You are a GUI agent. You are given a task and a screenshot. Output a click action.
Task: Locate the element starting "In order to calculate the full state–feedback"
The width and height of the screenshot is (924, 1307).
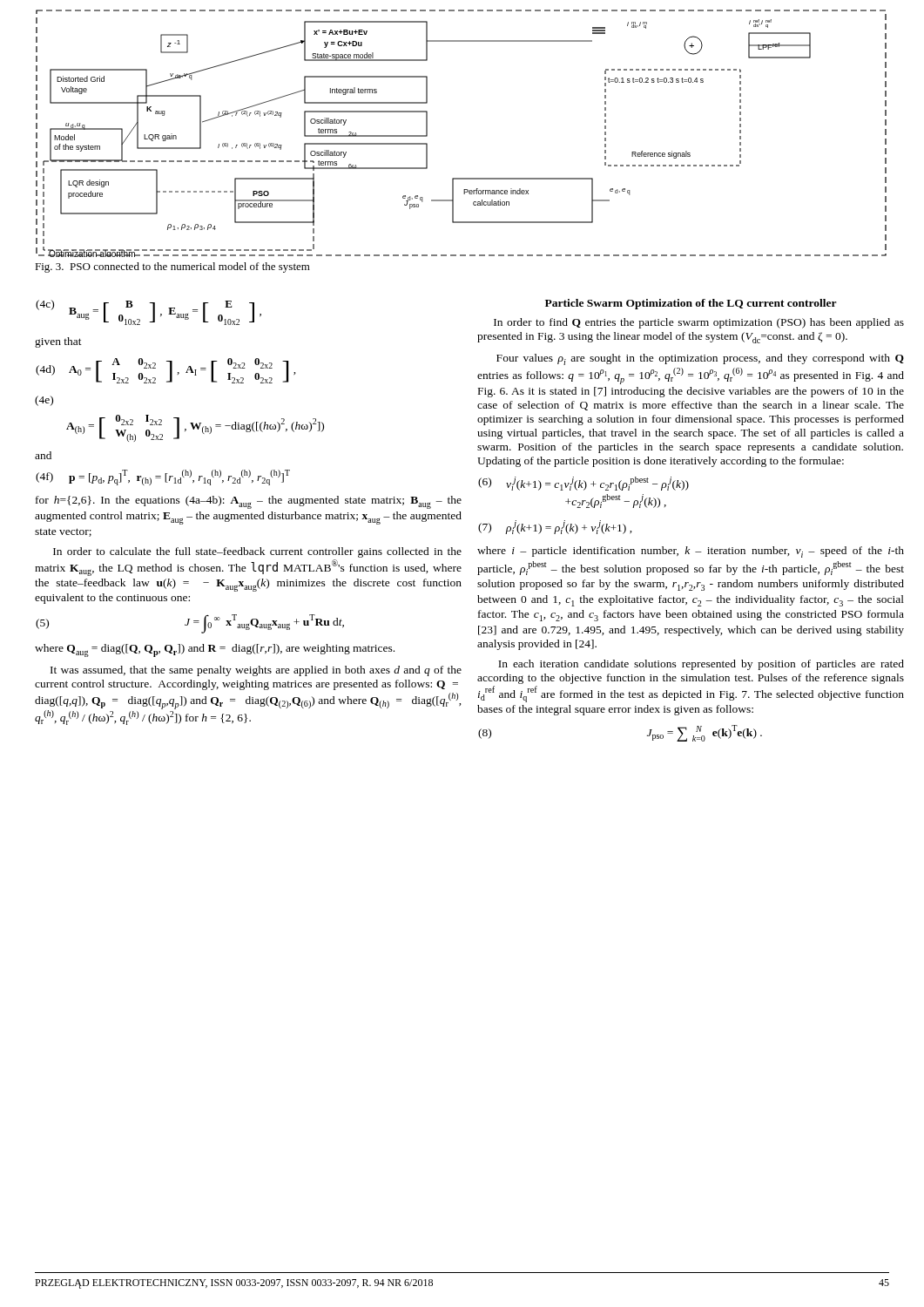tap(248, 574)
